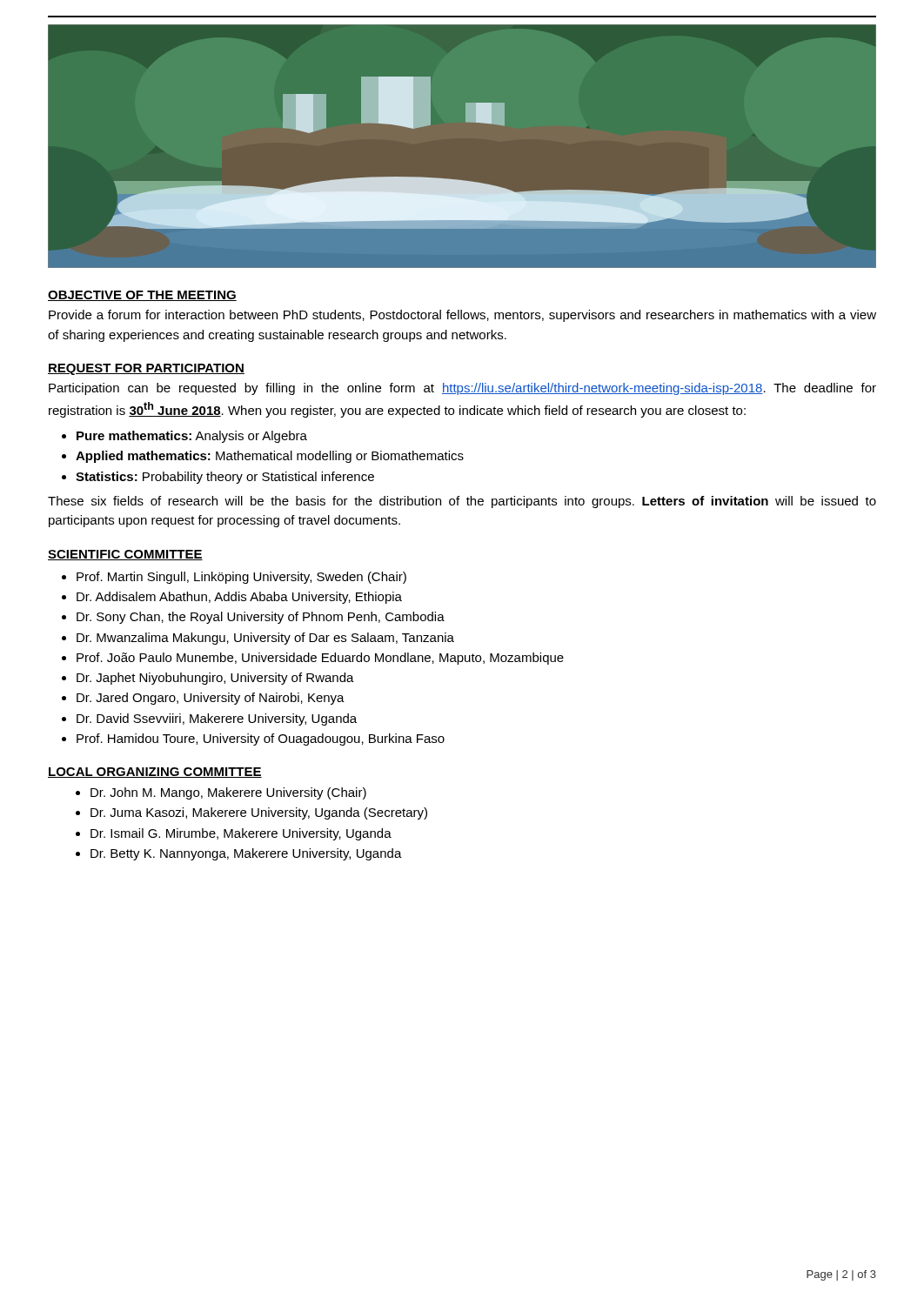Where is the passage that starts "Participation can be requested by filling in"?
The height and width of the screenshot is (1305, 924).
pos(462,399)
